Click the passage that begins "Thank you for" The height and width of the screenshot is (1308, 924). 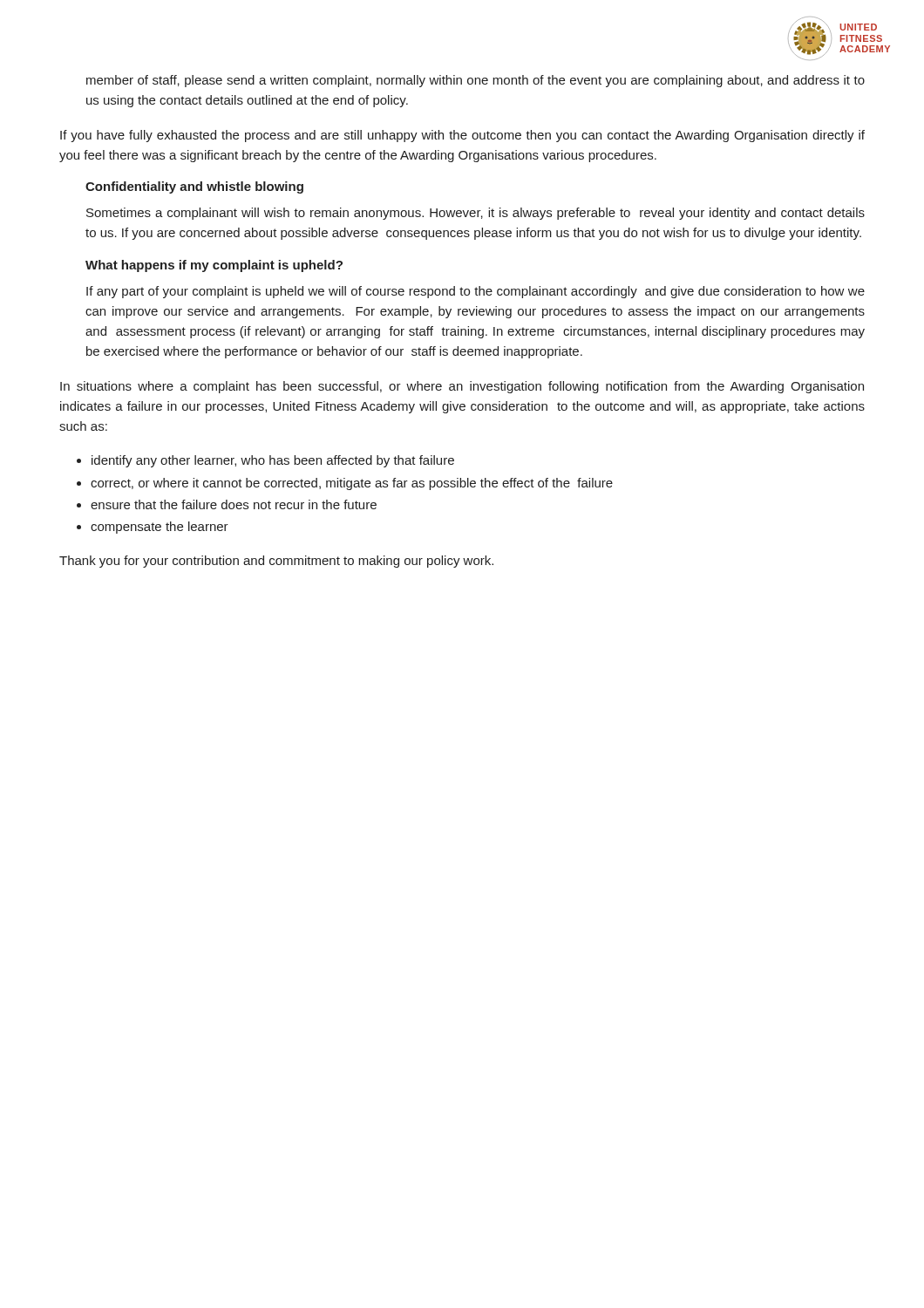click(x=277, y=560)
